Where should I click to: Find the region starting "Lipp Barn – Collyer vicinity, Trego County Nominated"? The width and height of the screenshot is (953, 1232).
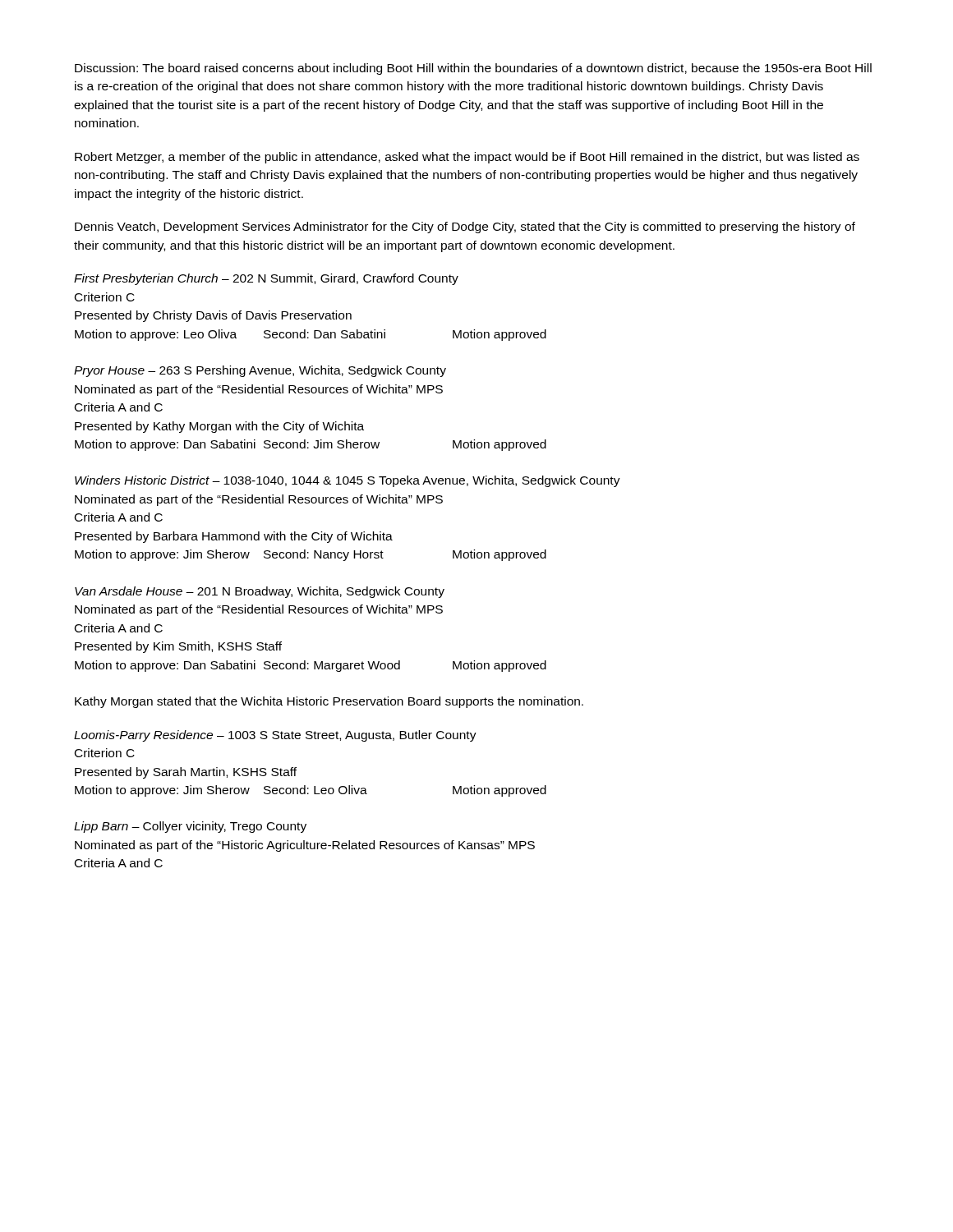305,845
